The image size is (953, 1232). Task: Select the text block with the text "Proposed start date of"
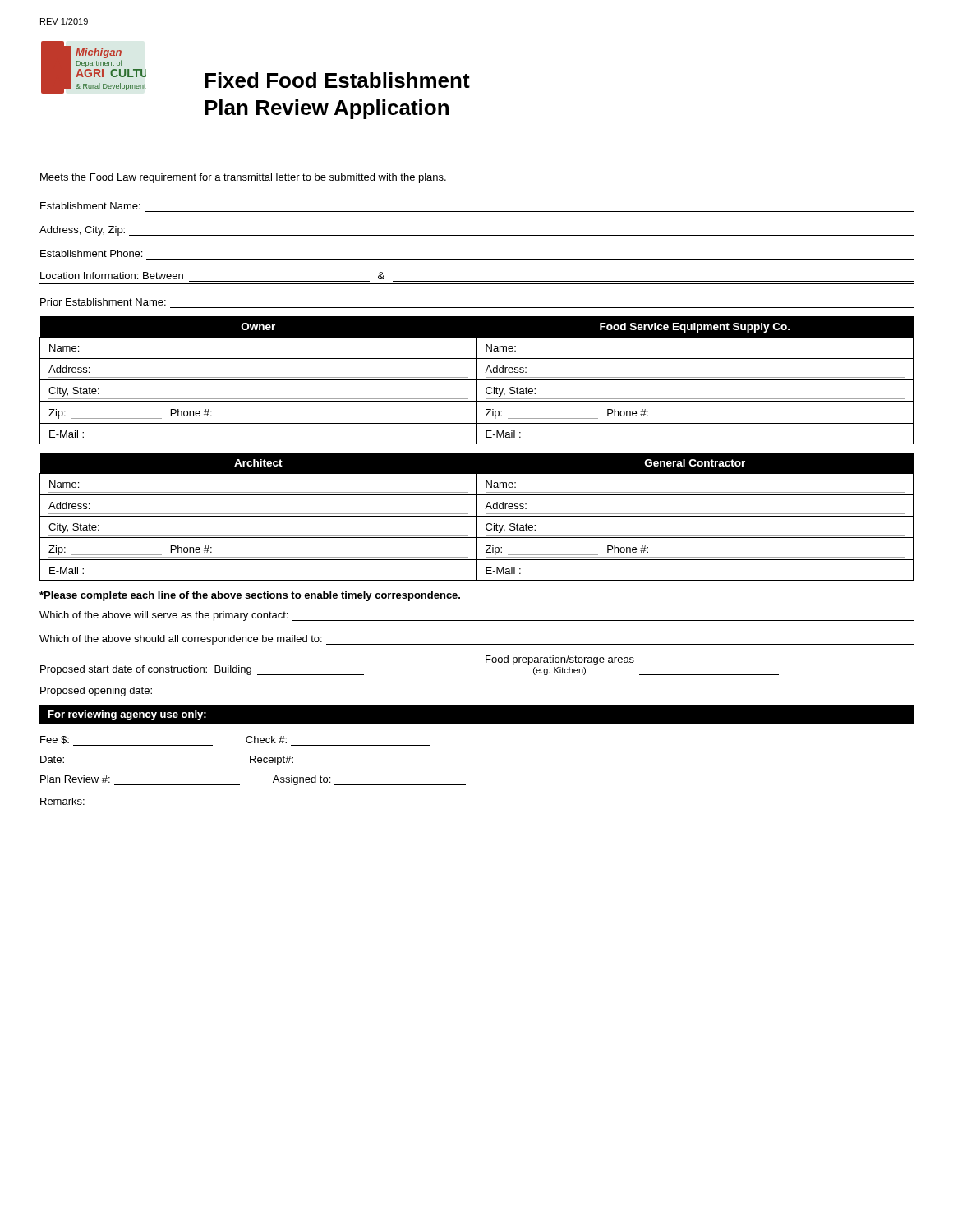coord(476,664)
